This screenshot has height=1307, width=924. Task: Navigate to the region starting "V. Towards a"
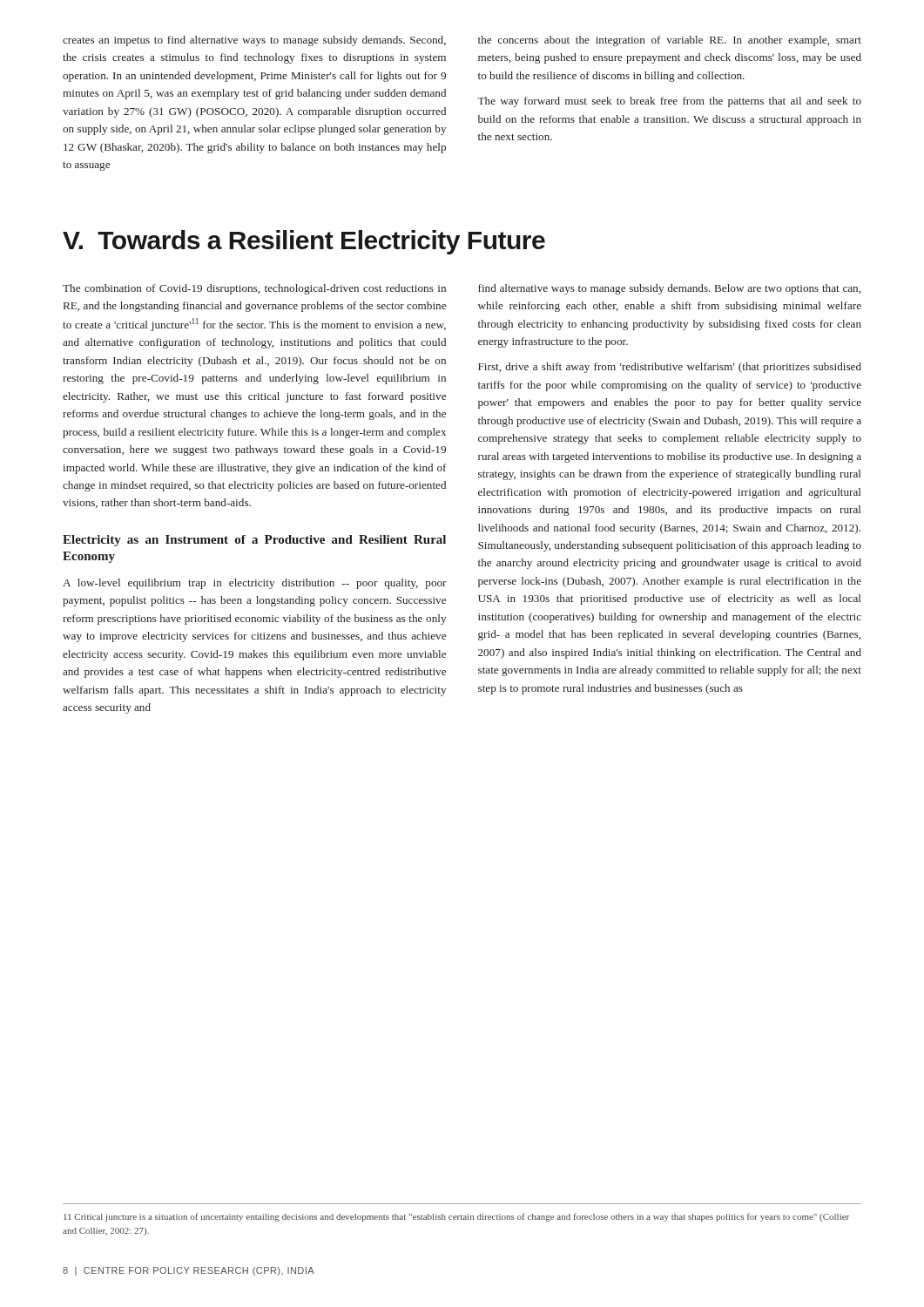coord(304,240)
